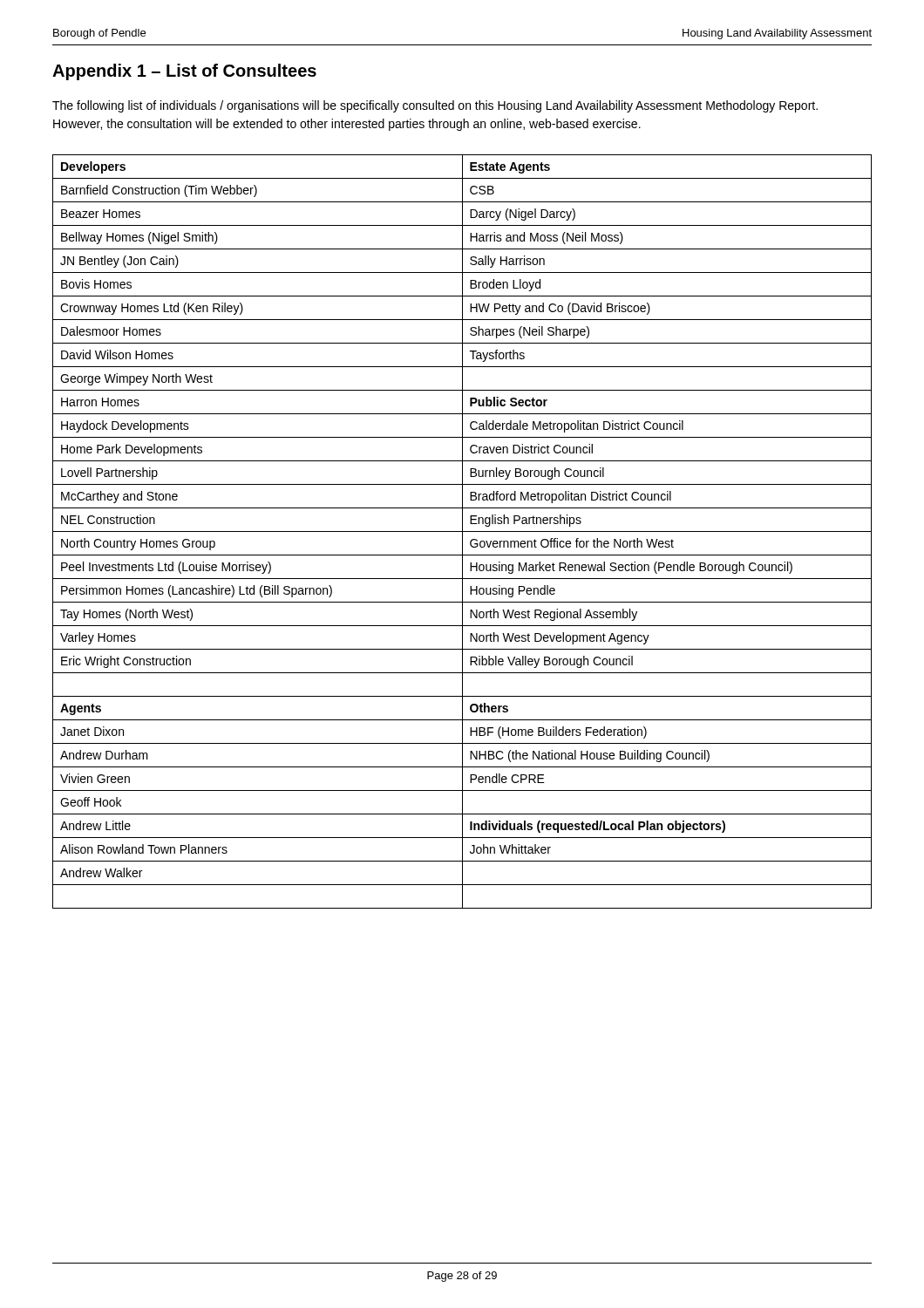This screenshot has height=1308, width=924.
Task: Find the text block with the text "The following list of individuals /"
Action: coord(435,115)
